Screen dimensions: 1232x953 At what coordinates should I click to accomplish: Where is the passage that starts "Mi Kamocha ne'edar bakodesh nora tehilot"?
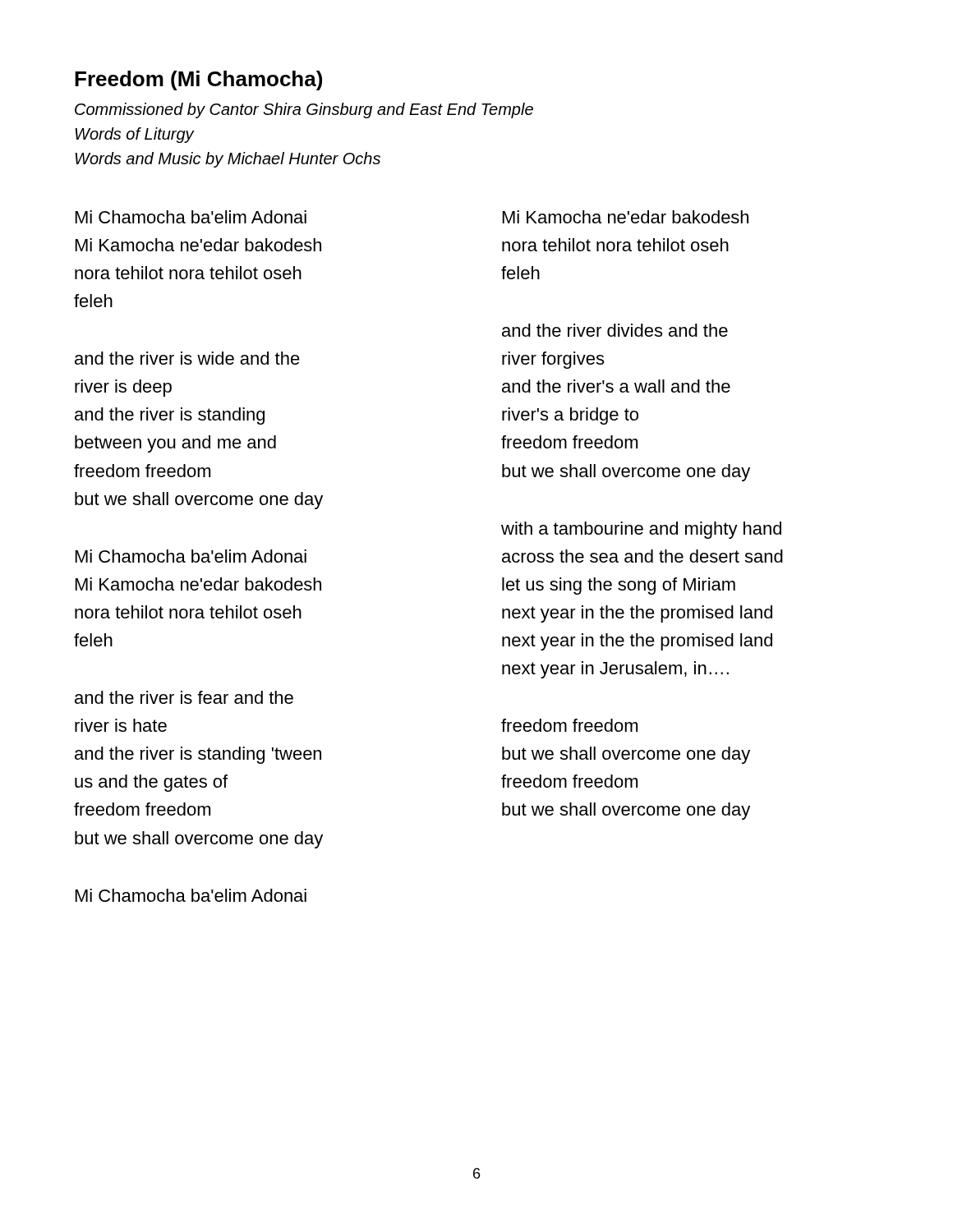625,245
